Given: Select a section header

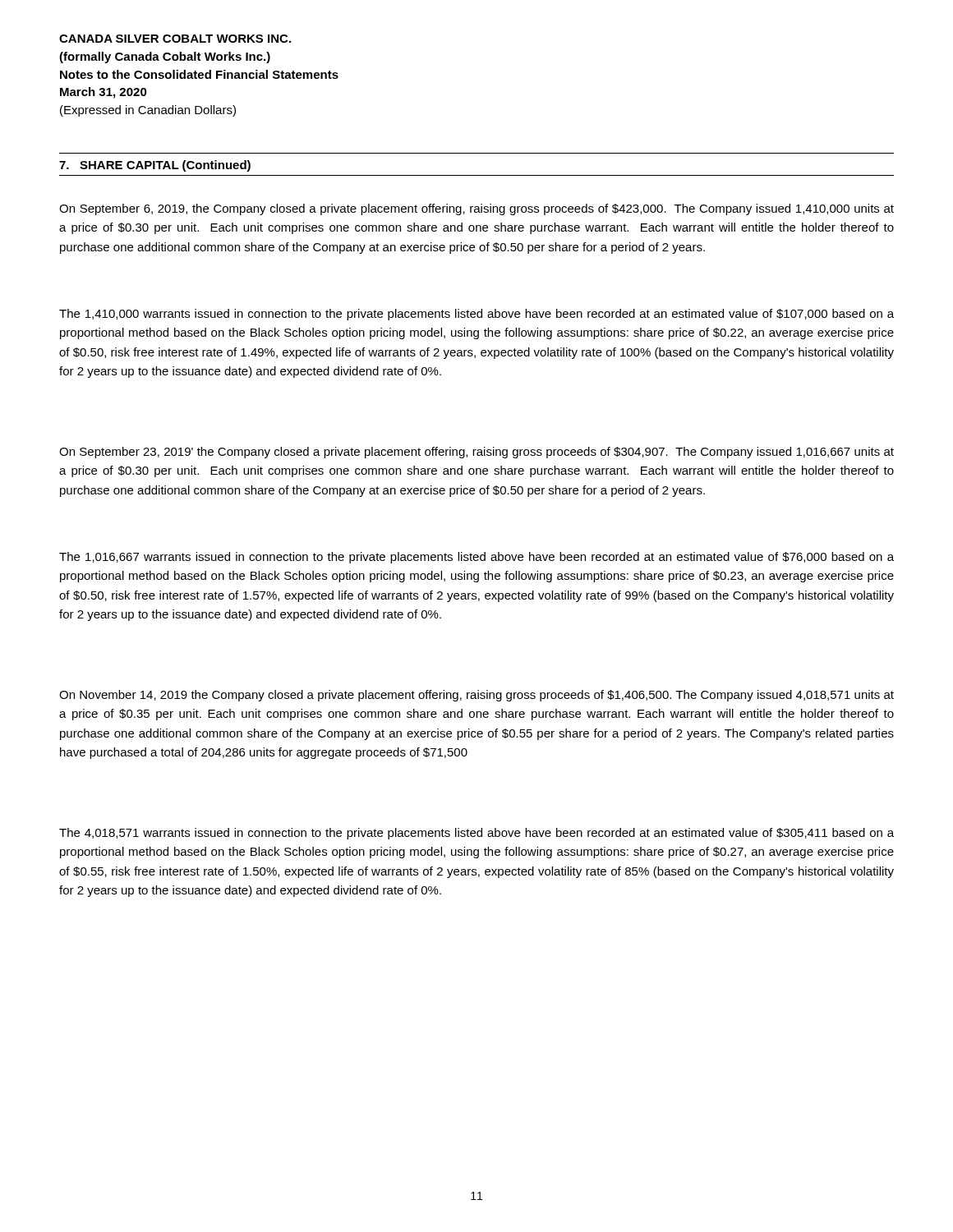Looking at the screenshot, I should pyautogui.click(x=476, y=165).
